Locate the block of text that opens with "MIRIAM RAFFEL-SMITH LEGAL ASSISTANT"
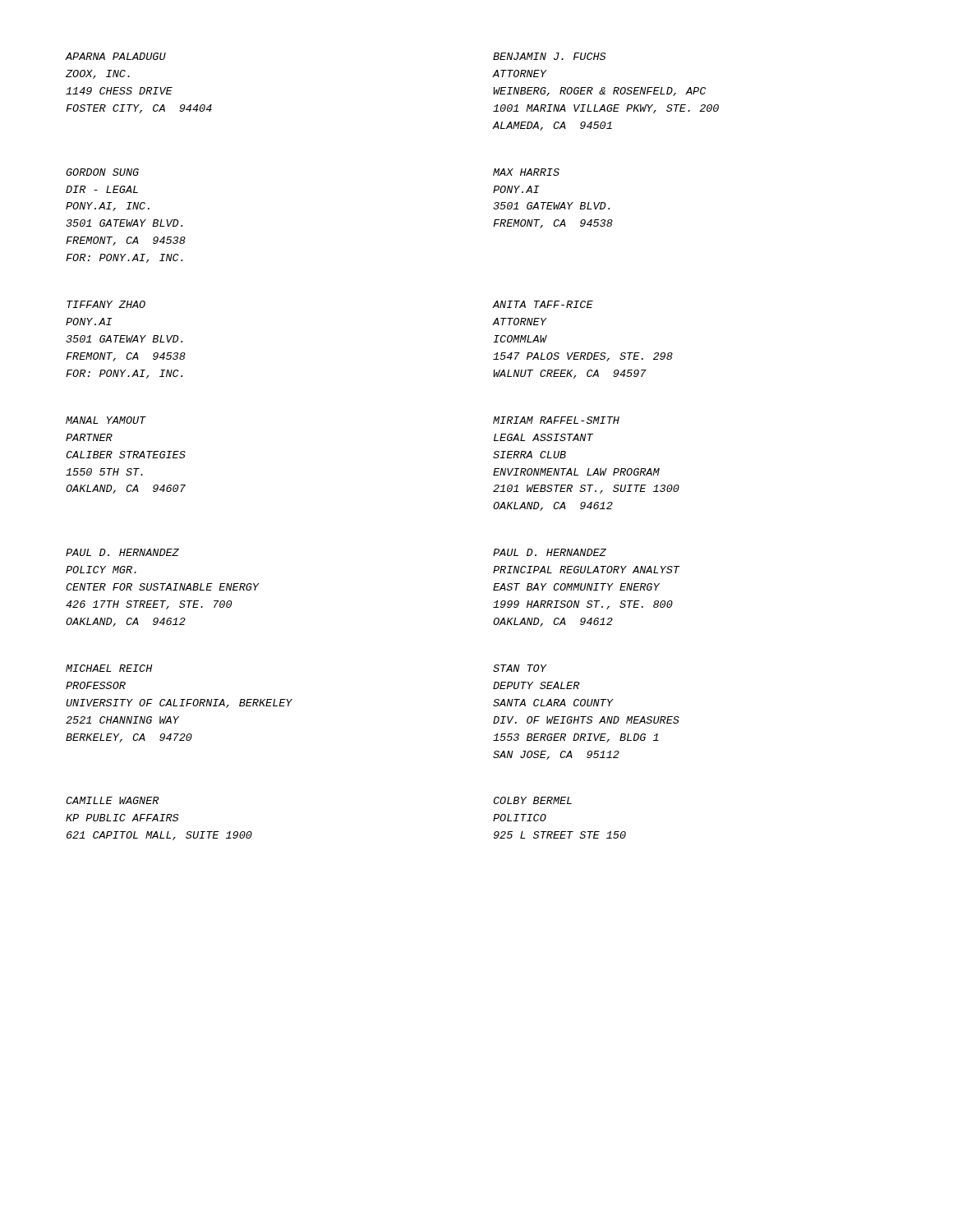The width and height of the screenshot is (953, 1232). click(556, 420)
